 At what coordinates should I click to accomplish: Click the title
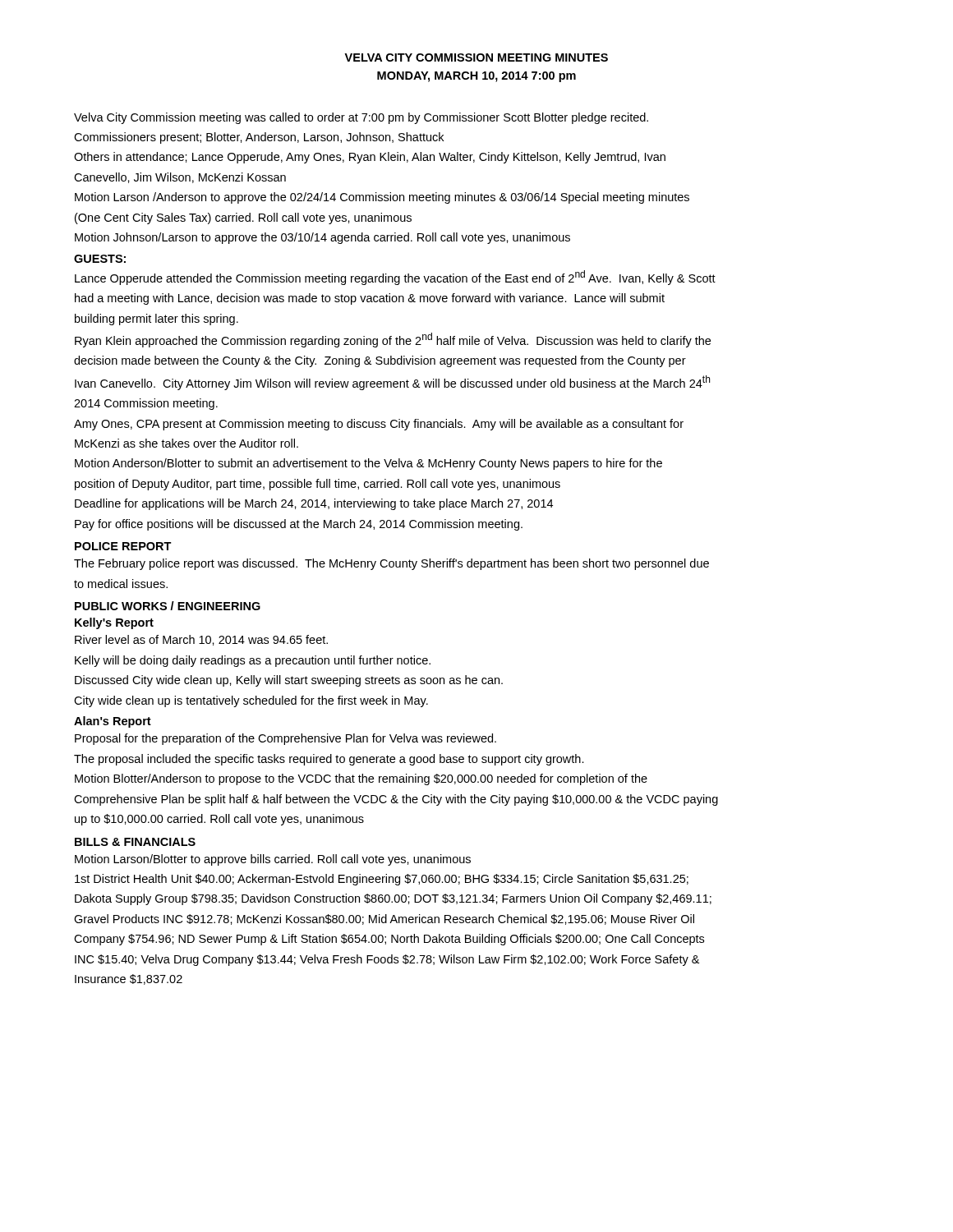coord(476,67)
